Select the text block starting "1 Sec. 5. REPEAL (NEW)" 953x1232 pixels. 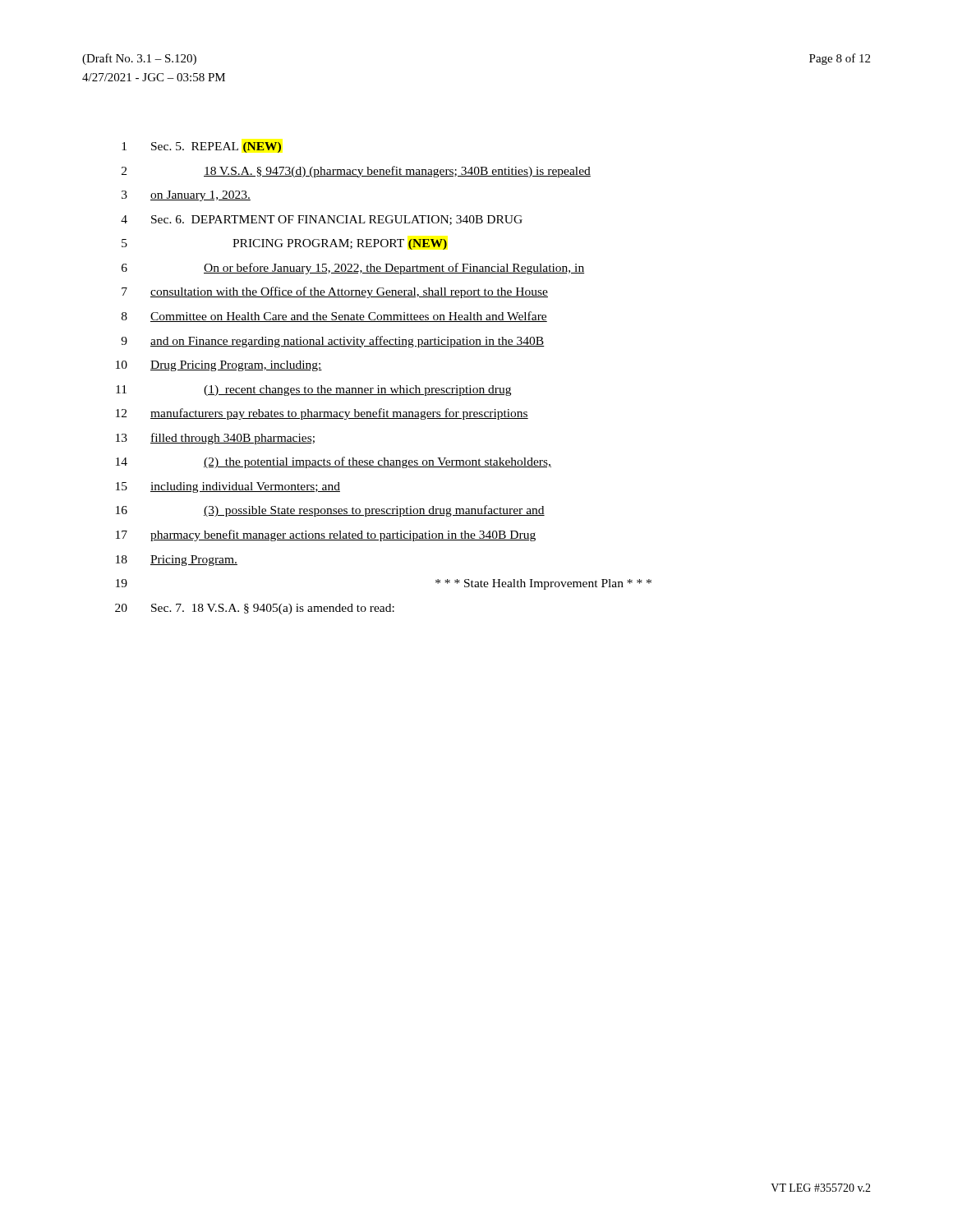201,147
